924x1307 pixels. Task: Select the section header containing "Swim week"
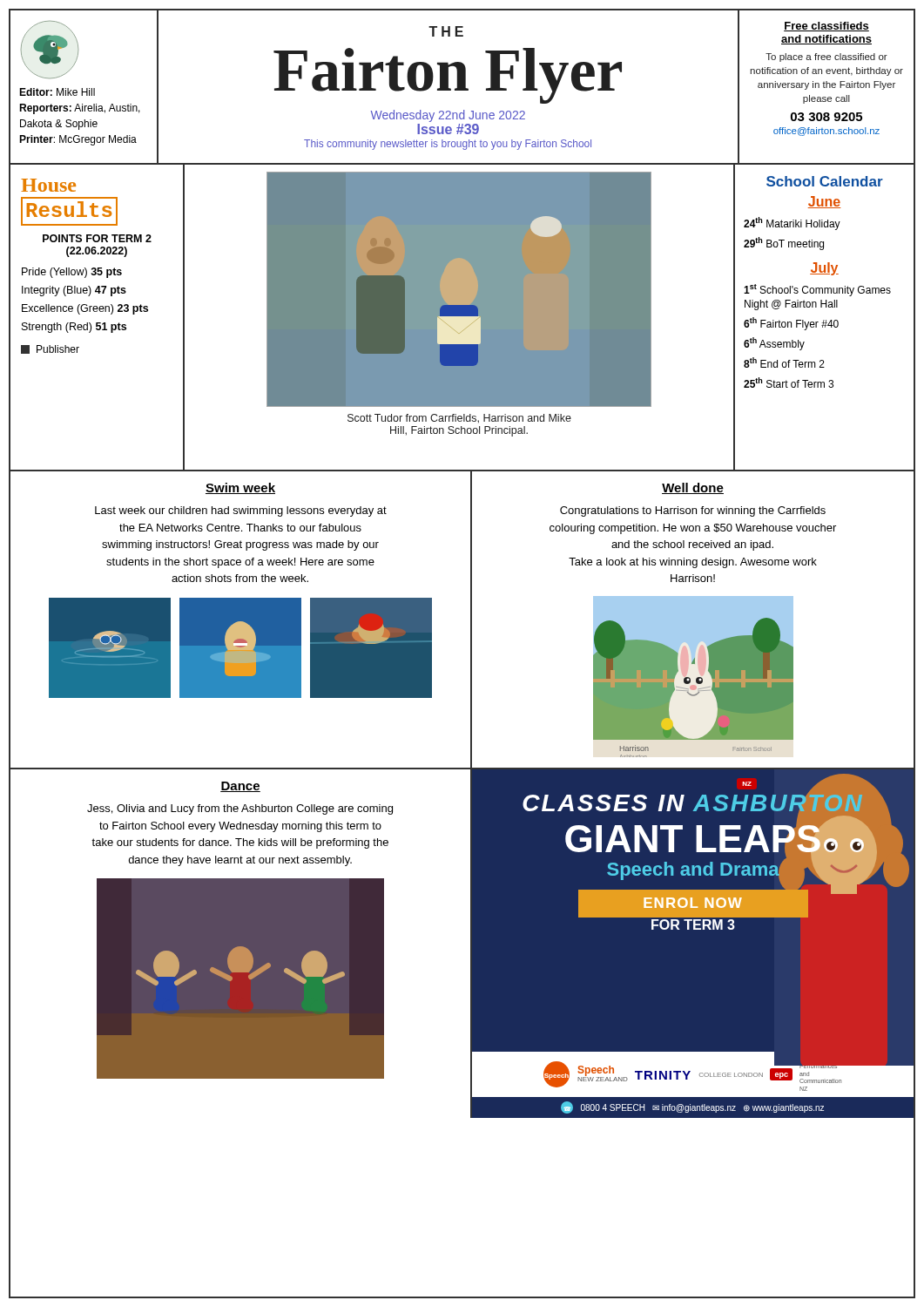[x=240, y=488]
